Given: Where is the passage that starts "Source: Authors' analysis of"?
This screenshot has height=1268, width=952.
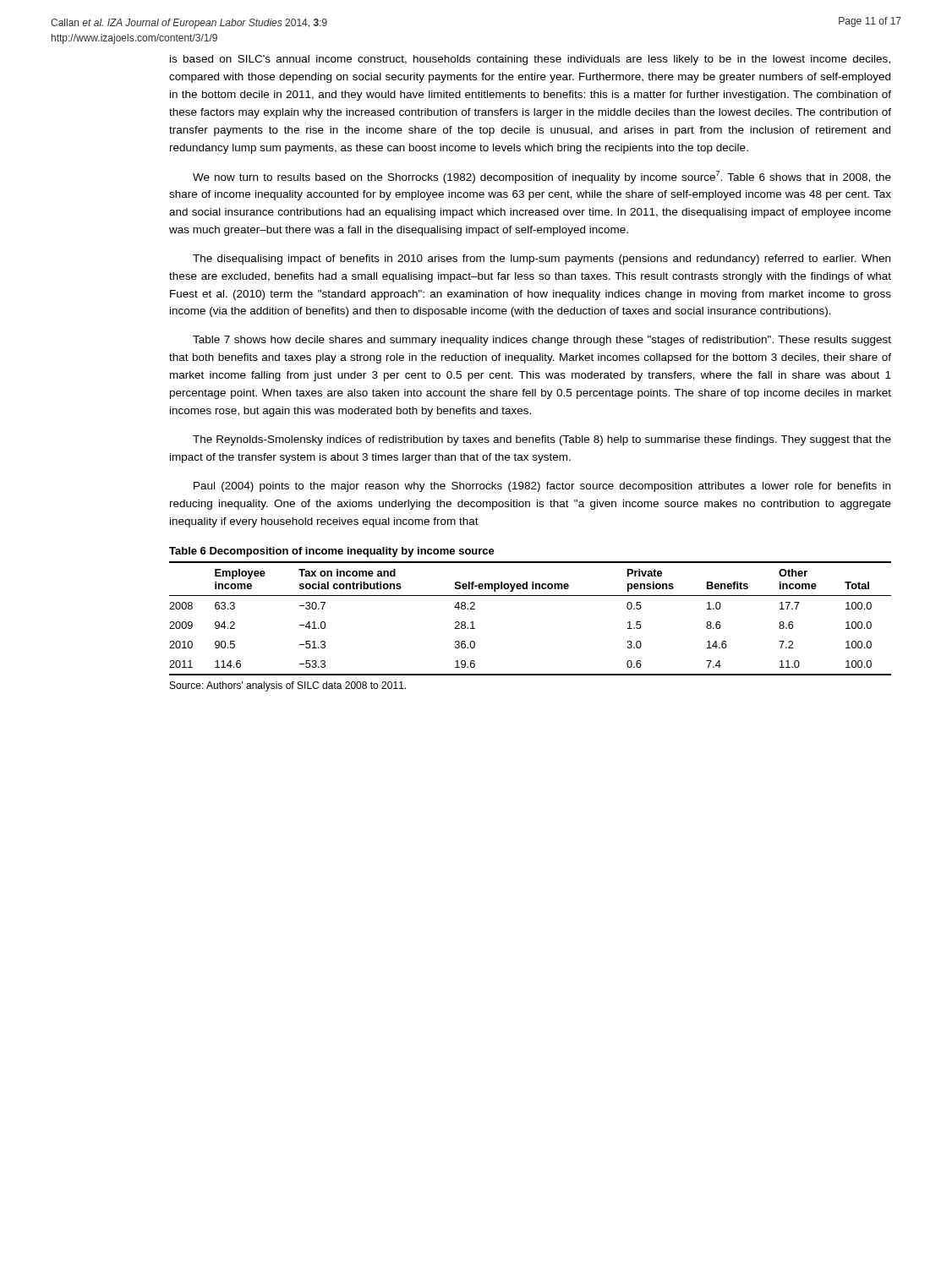Looking at the screenshot, I should coord(288,685).
